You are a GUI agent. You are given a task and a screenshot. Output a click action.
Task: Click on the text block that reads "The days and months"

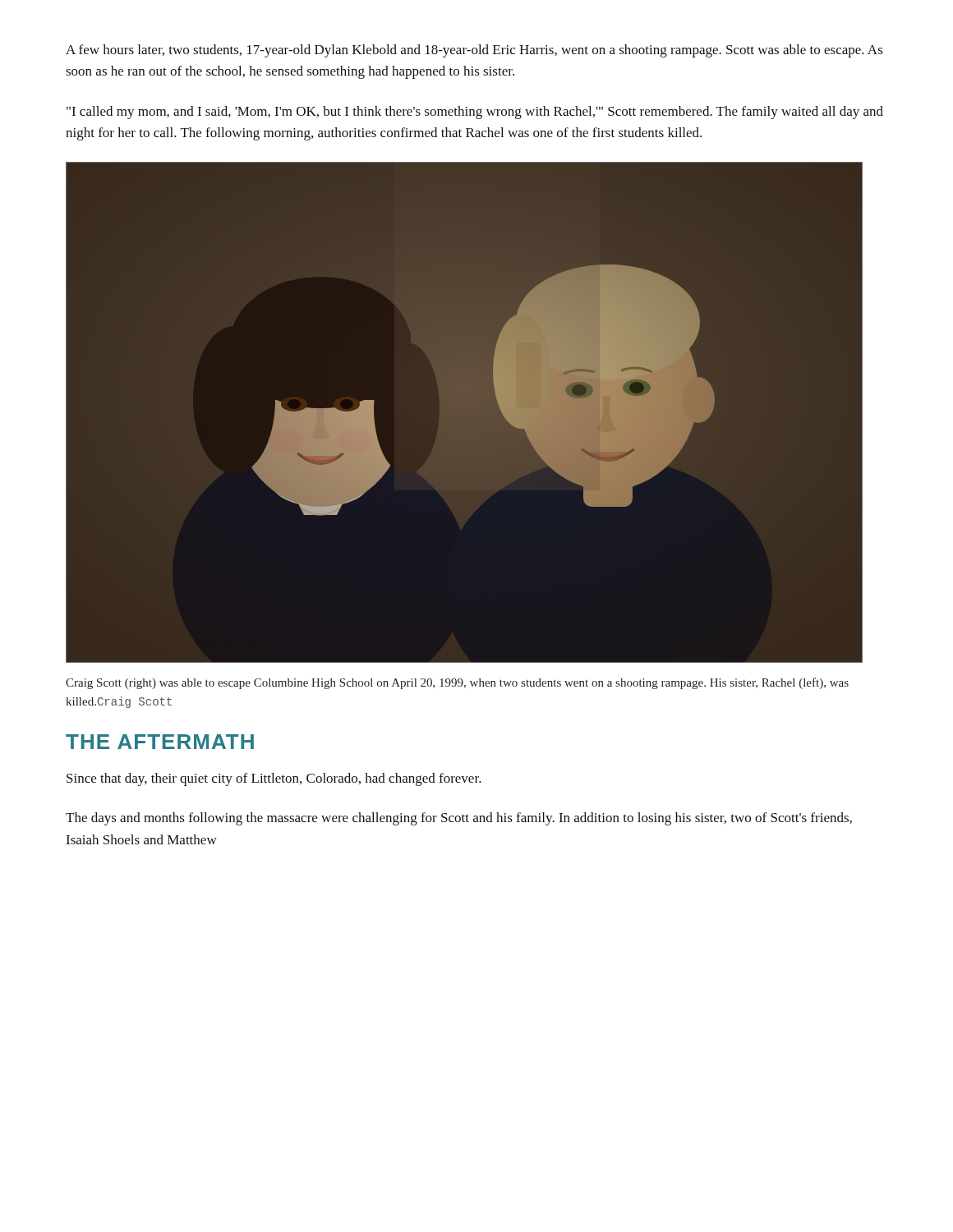click(459, 829)
